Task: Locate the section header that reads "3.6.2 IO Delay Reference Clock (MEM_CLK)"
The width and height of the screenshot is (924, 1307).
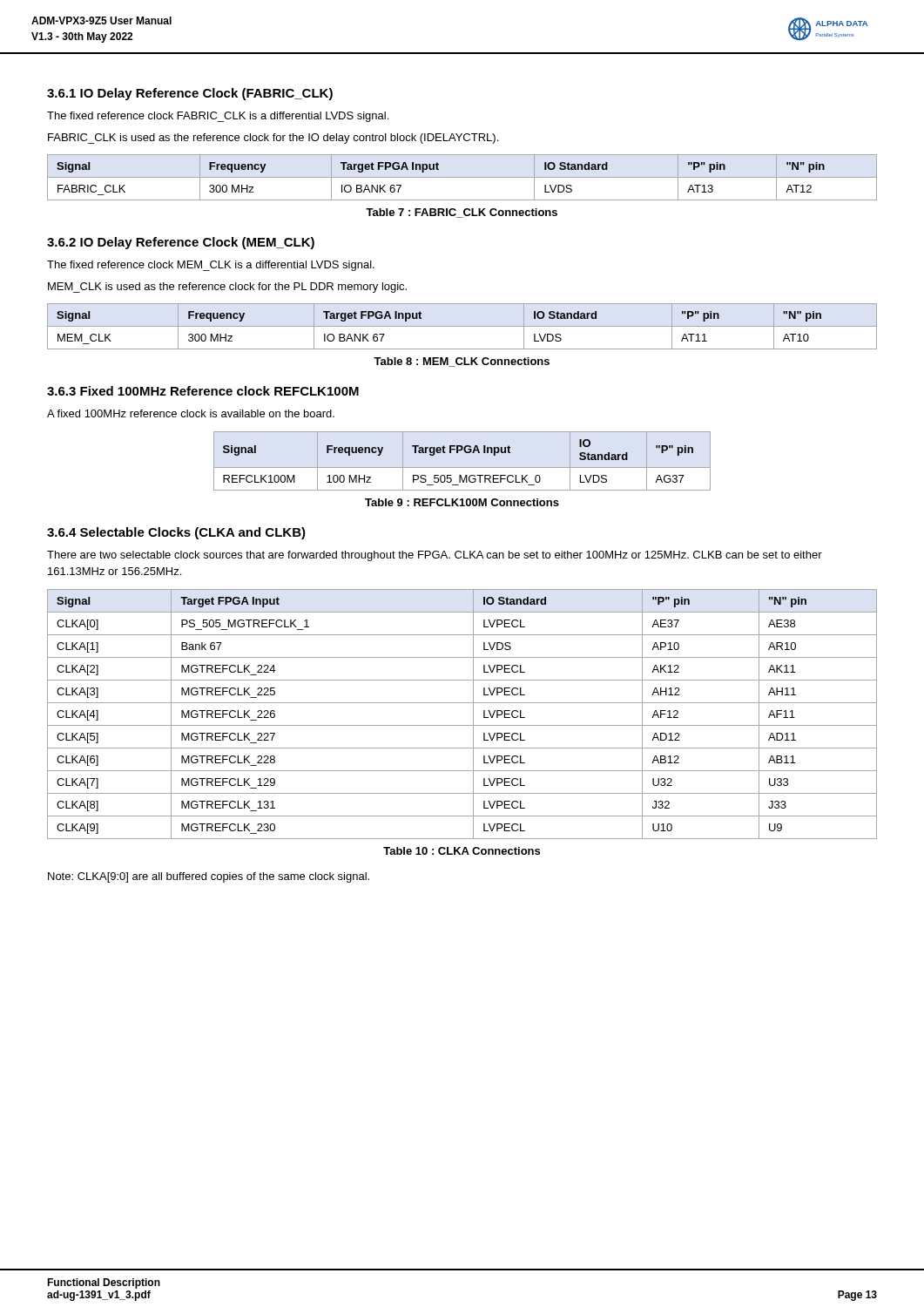Action: click(x=181, y=242)
